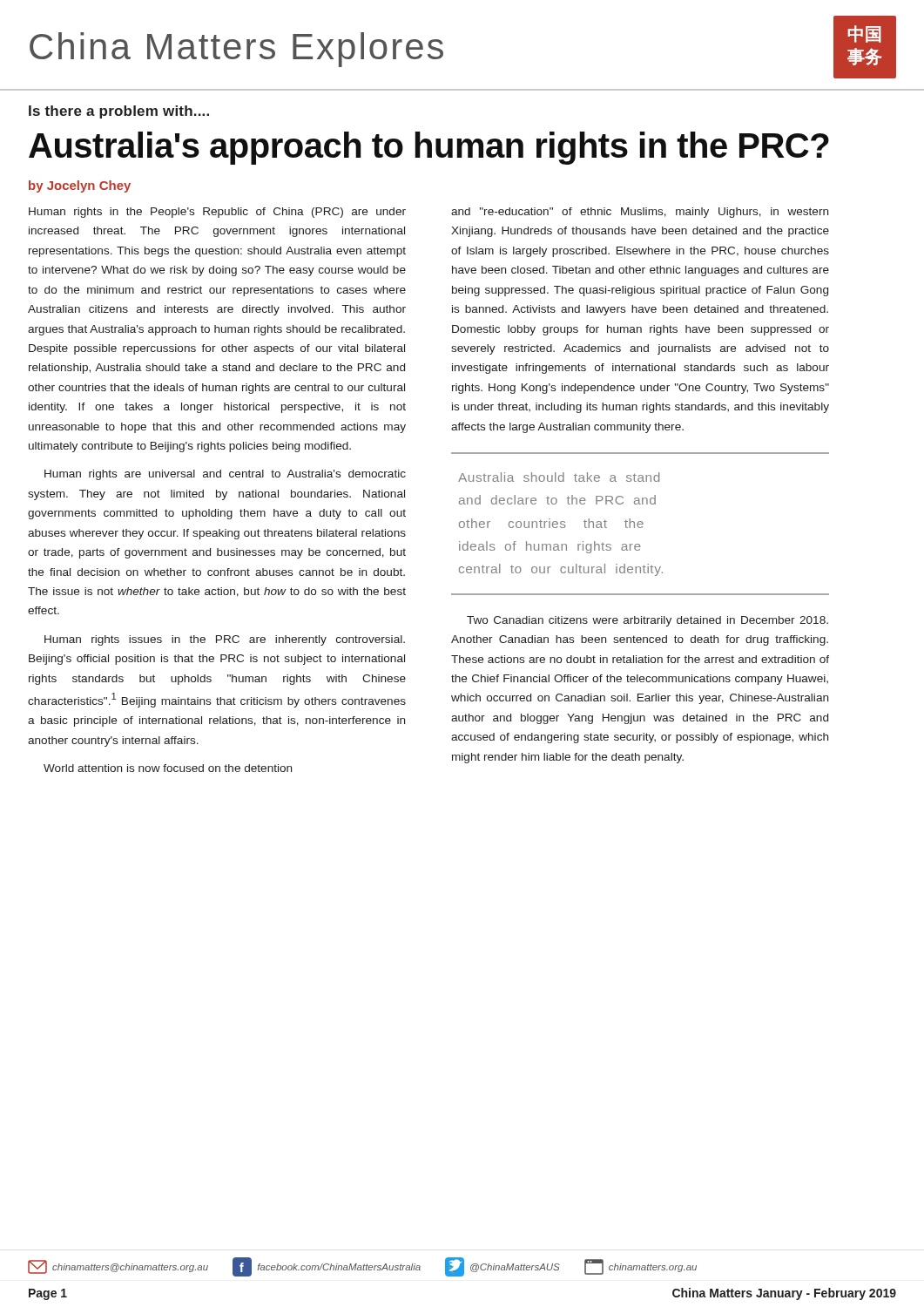Click the section header that begins "Is there a"
This screenshot has height=1307, width=924.
[119, 111]
